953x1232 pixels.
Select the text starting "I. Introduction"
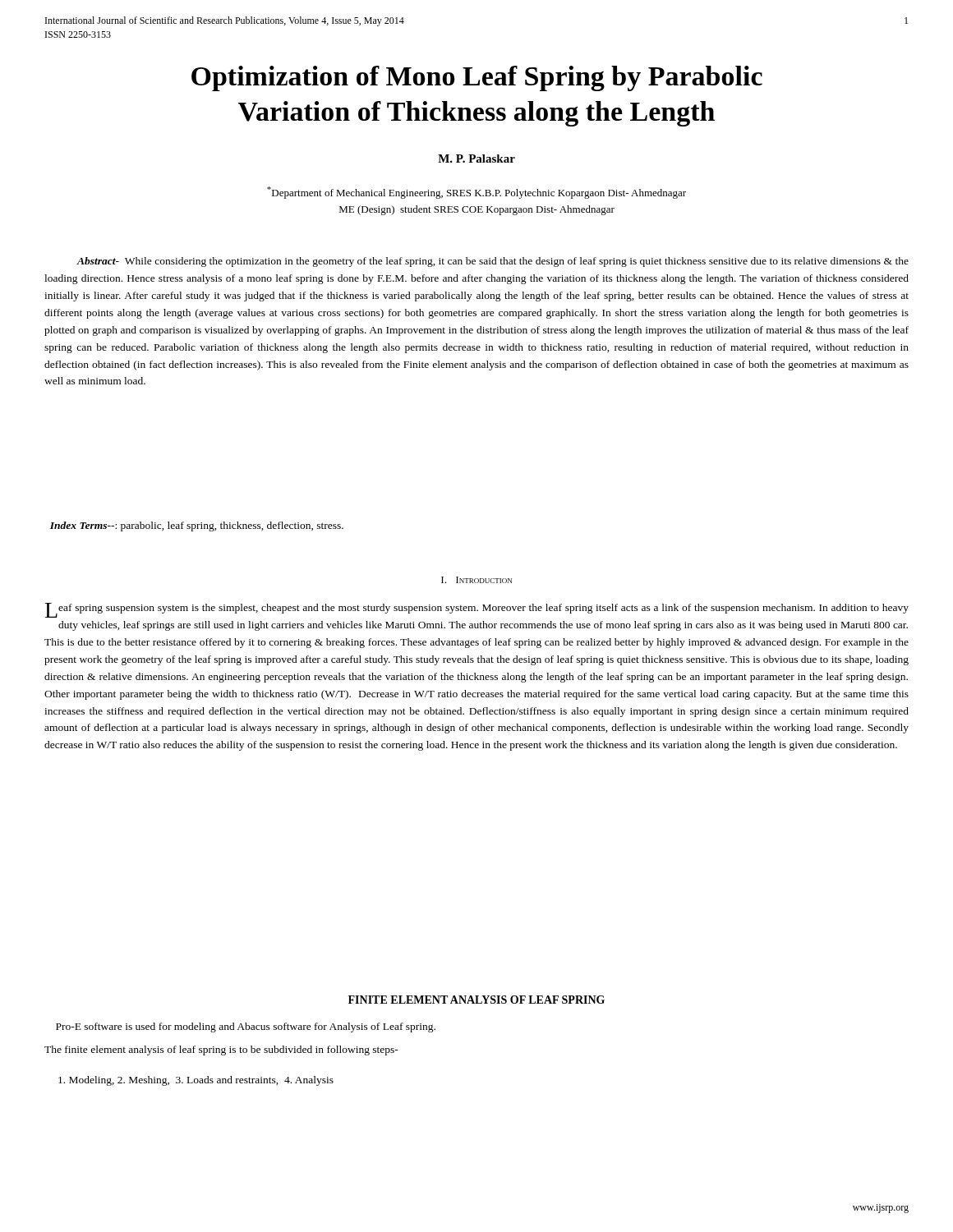[476, 579]
